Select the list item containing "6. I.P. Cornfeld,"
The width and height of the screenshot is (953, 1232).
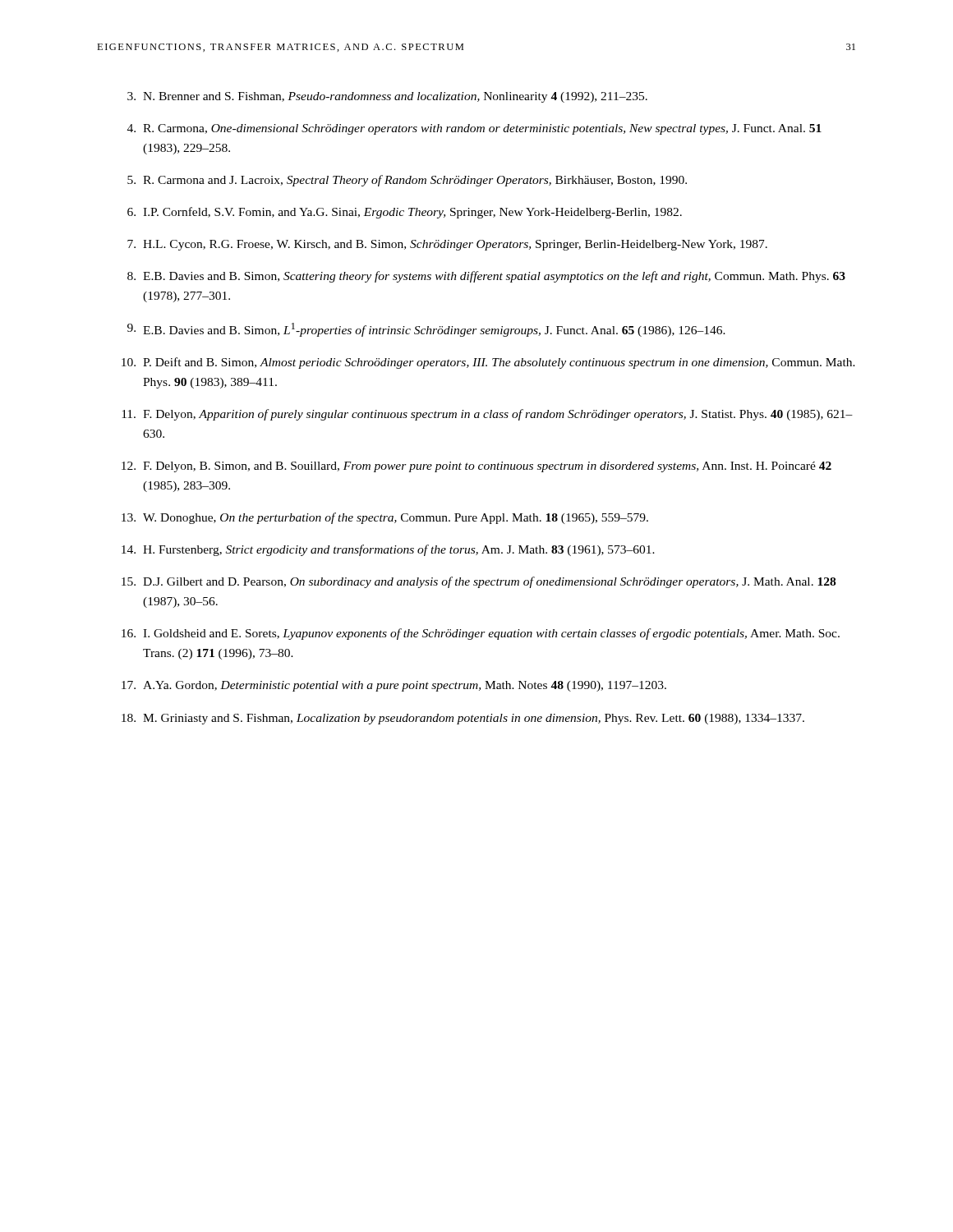(x=476, y=212)
